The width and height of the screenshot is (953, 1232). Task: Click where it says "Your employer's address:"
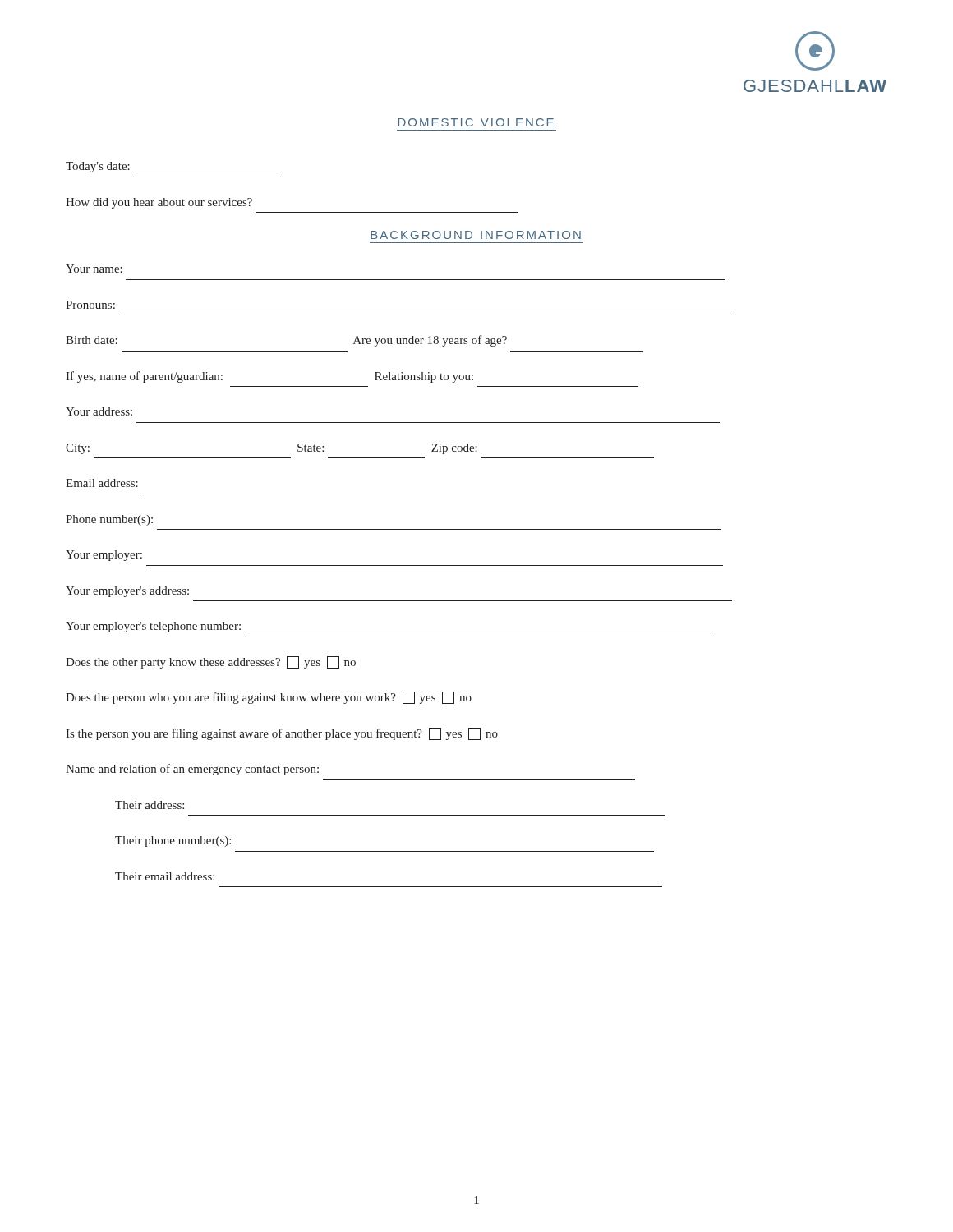coord(399,592)
